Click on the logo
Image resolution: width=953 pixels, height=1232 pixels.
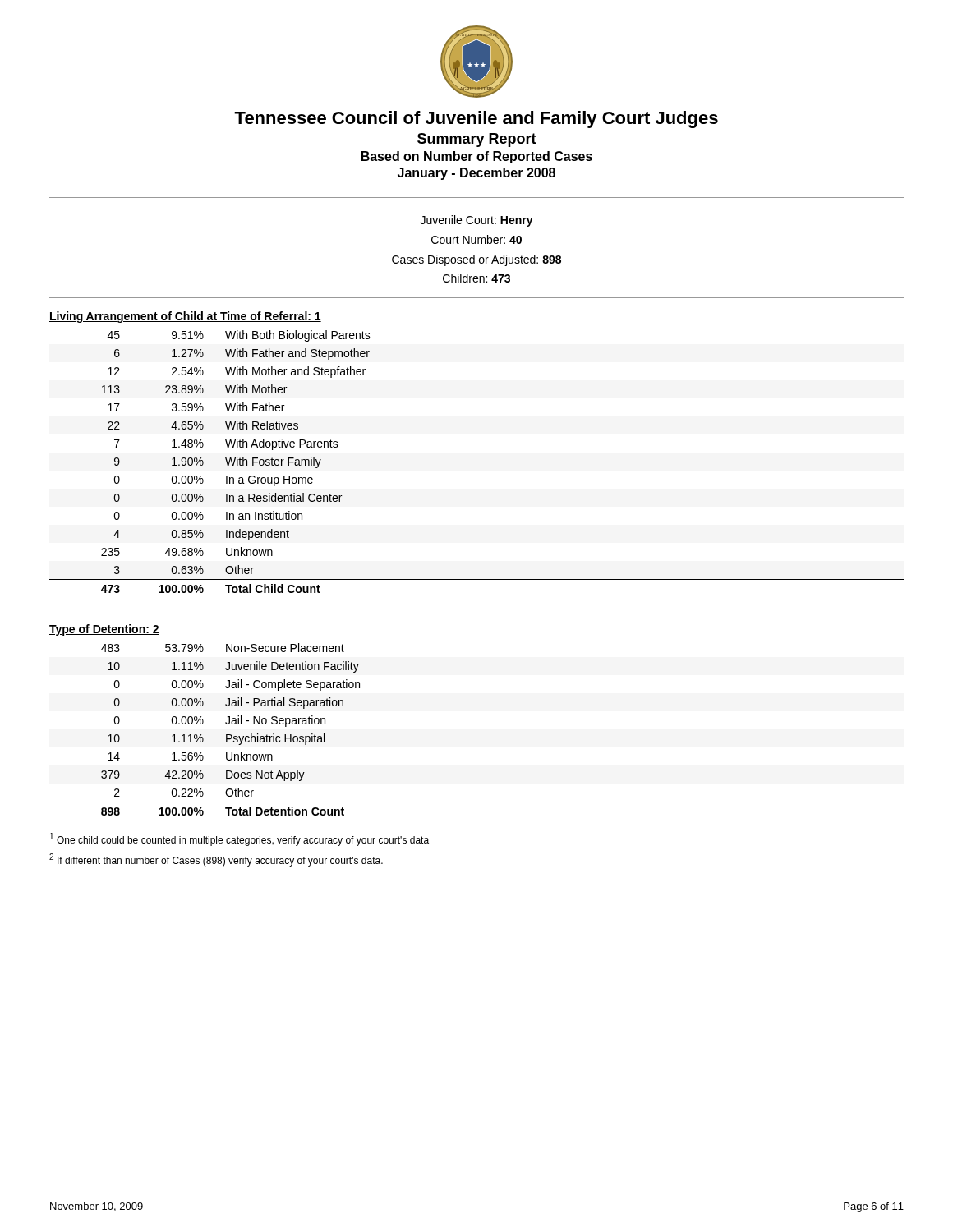(x=476, y=63)
